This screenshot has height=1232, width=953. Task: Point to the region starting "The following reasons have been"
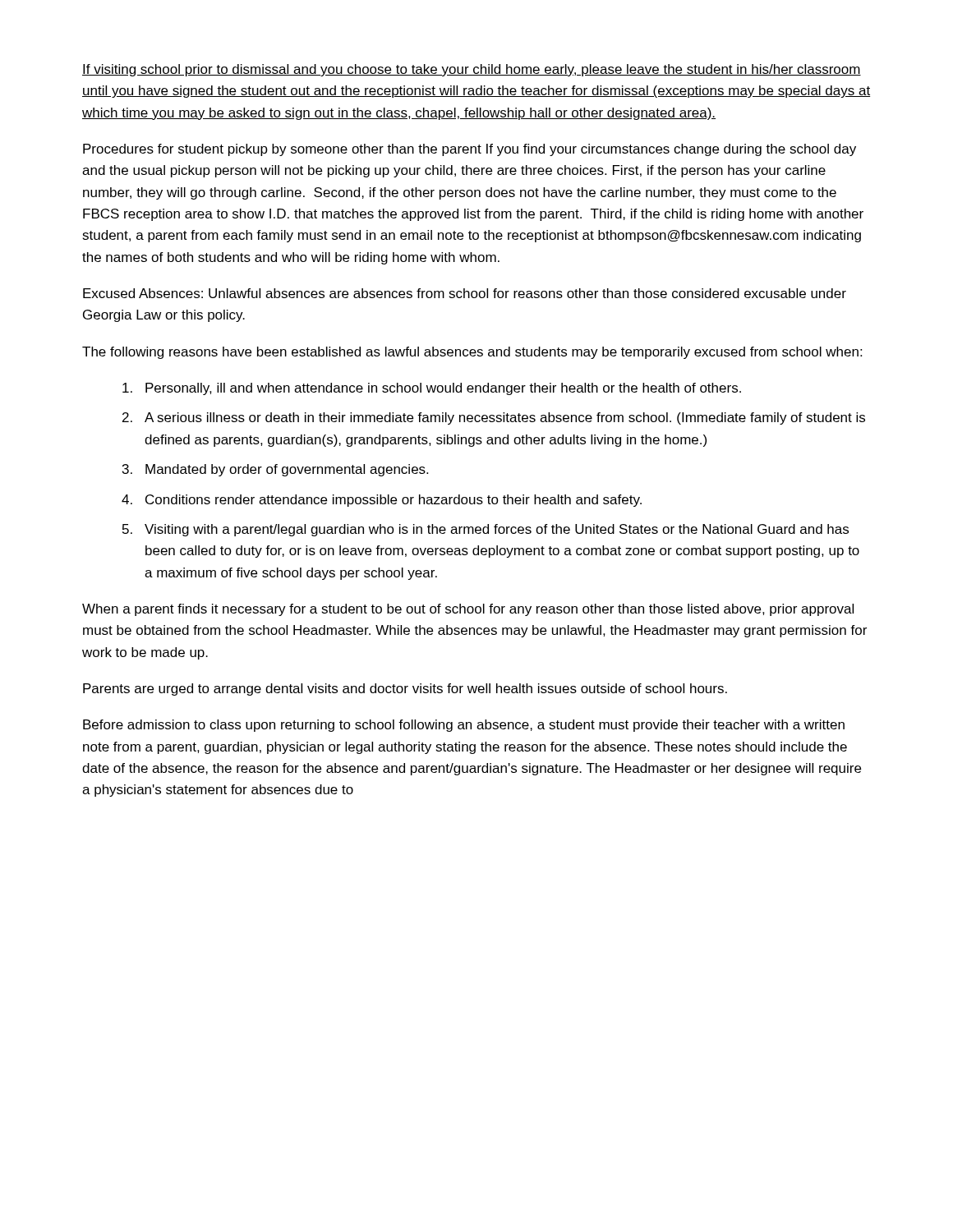473,352
